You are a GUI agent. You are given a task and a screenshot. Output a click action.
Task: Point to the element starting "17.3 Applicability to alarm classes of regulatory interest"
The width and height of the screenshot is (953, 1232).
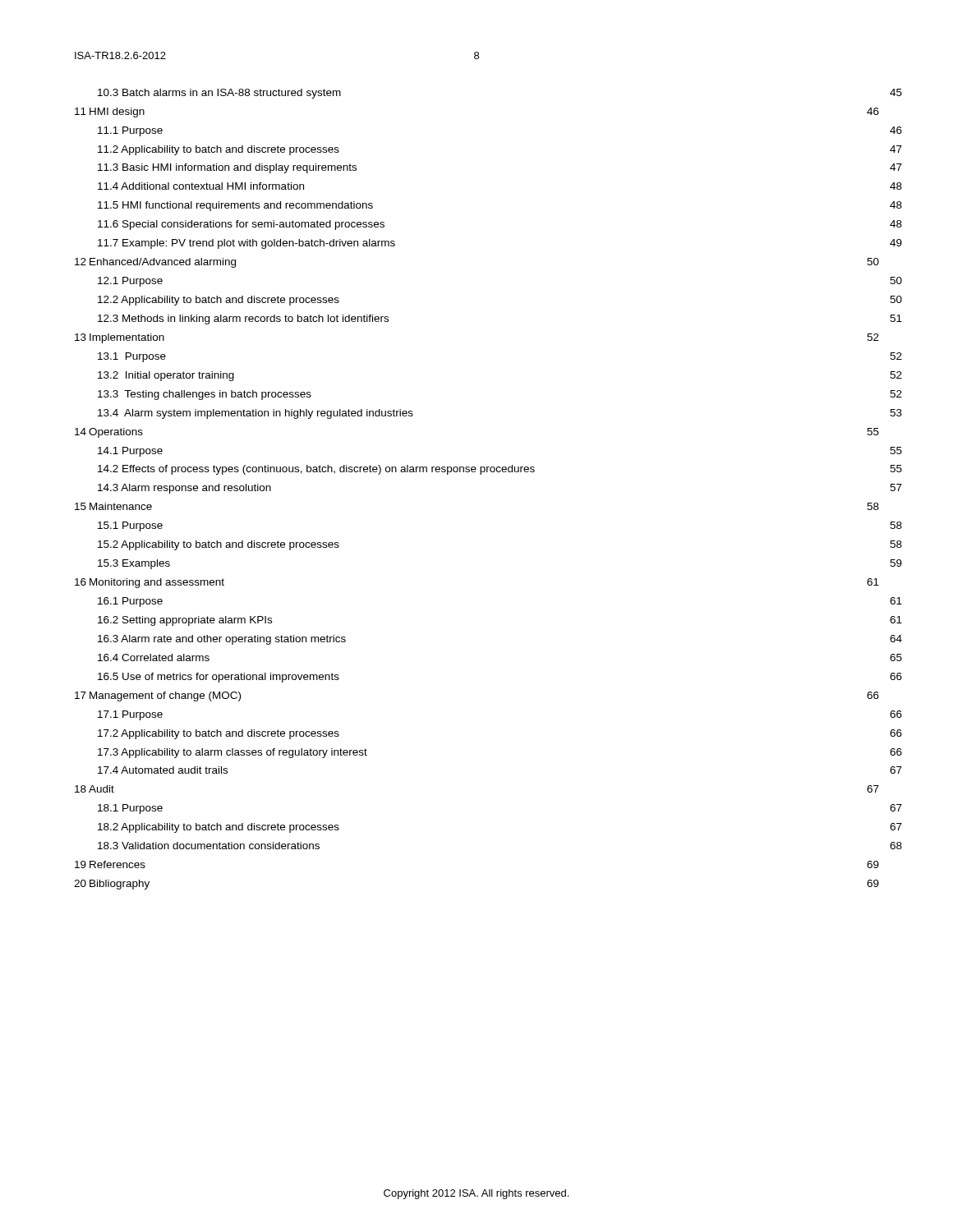tap(232, 753)
